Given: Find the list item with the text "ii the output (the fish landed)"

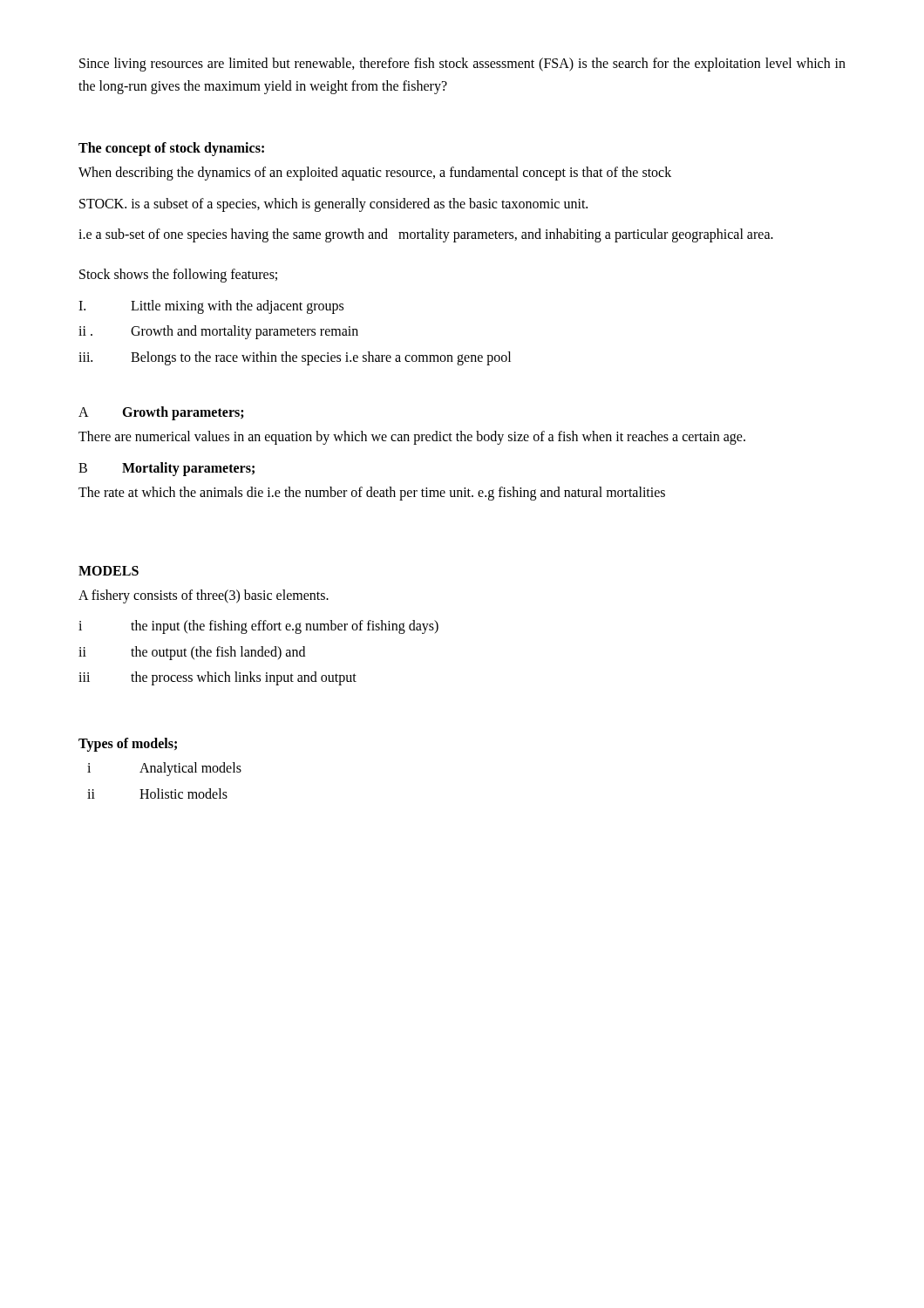Looking at the screenshot, I should 192,653.
